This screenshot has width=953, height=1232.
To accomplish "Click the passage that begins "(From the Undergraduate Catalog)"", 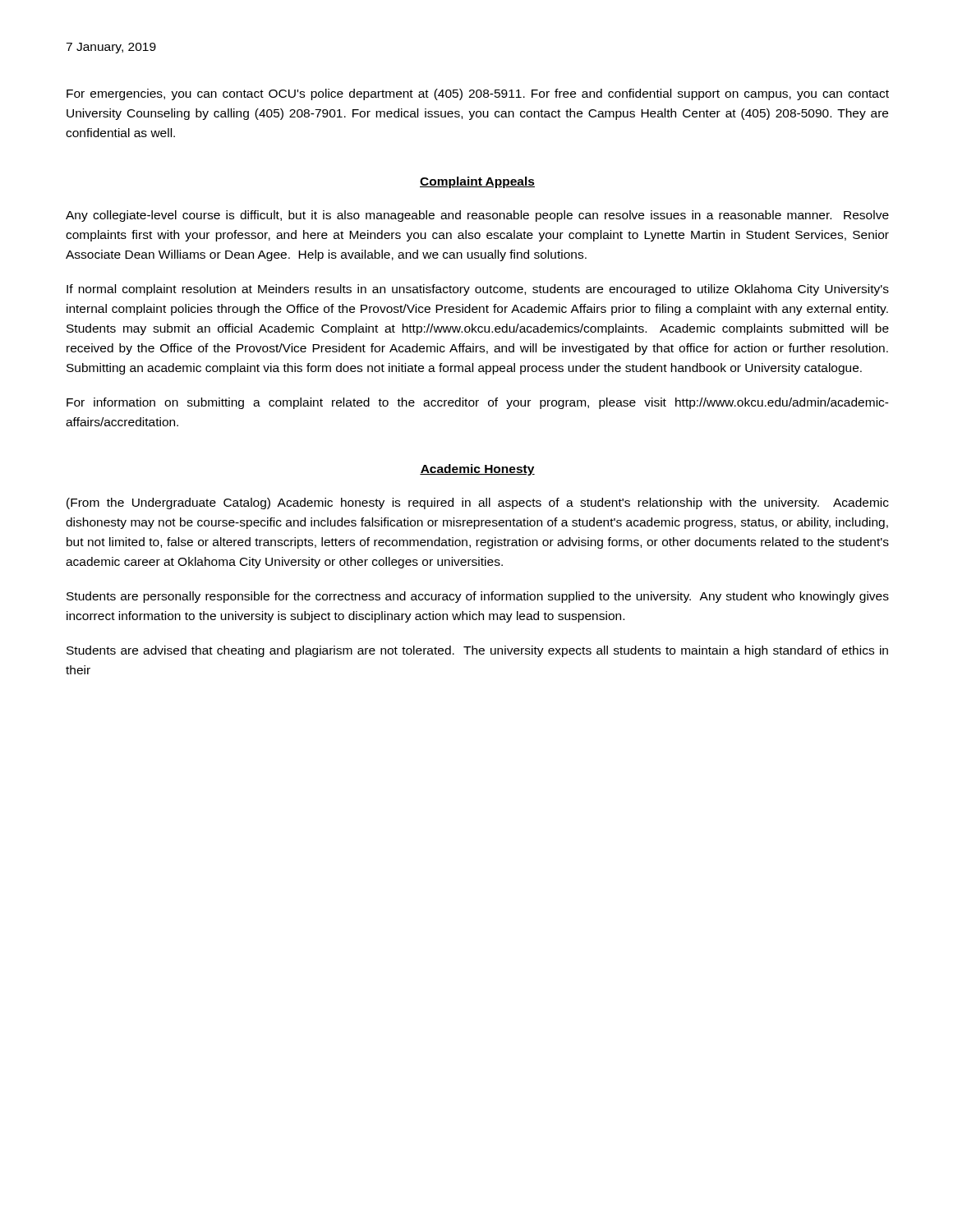I will coord(477,532).
